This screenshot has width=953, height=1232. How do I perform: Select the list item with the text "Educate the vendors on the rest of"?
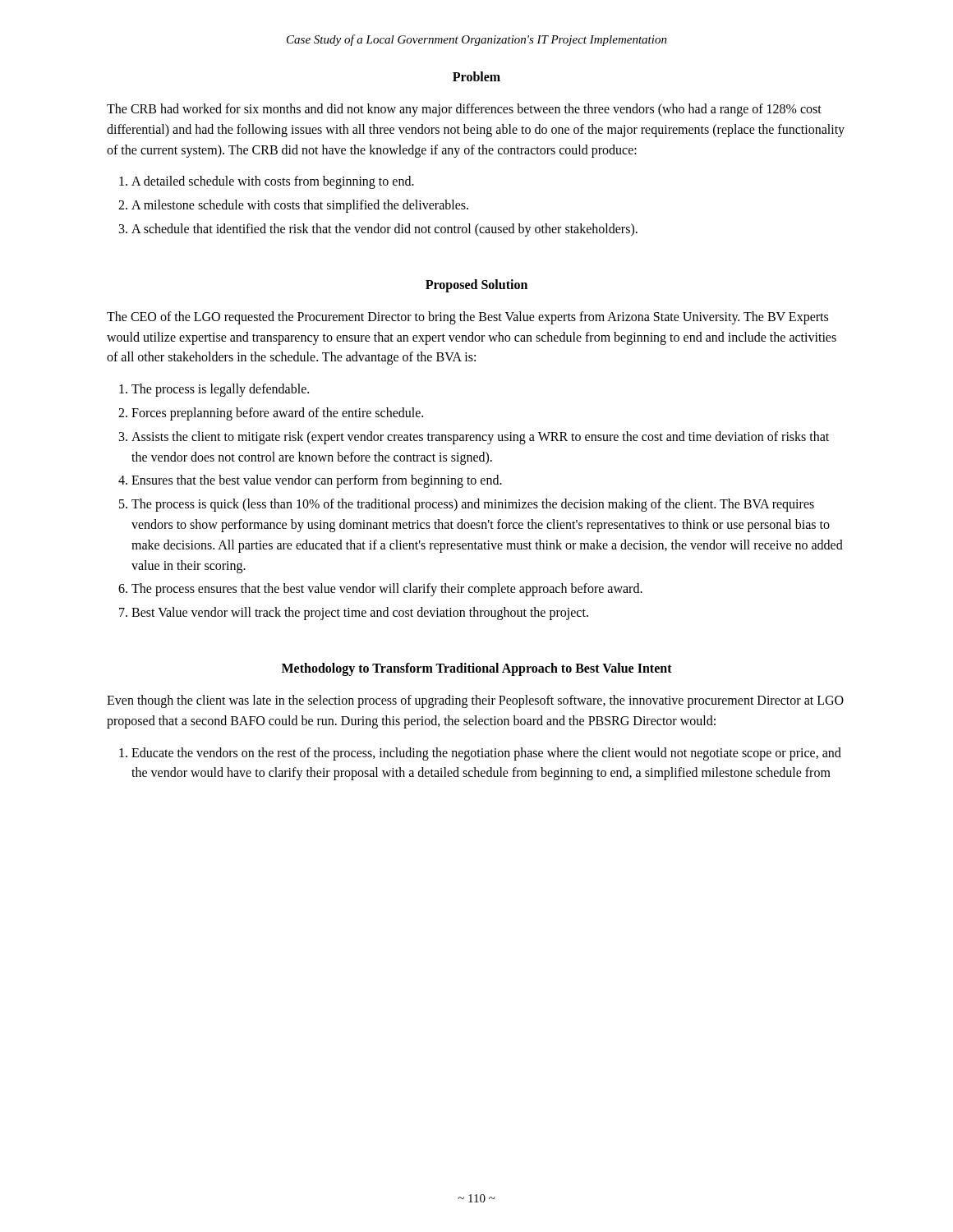486,763
